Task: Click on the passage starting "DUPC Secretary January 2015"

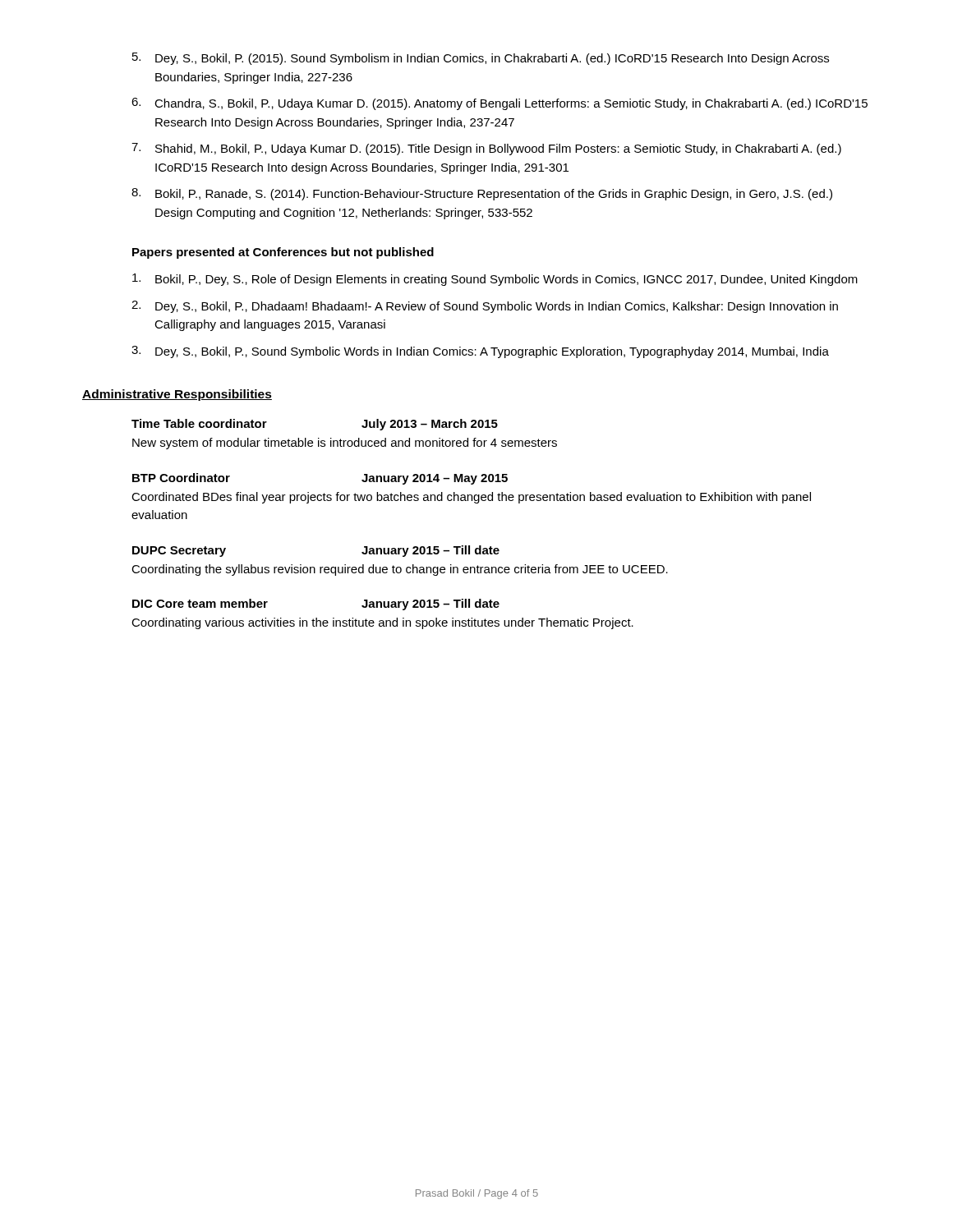Action: click(x=501, y=560)
